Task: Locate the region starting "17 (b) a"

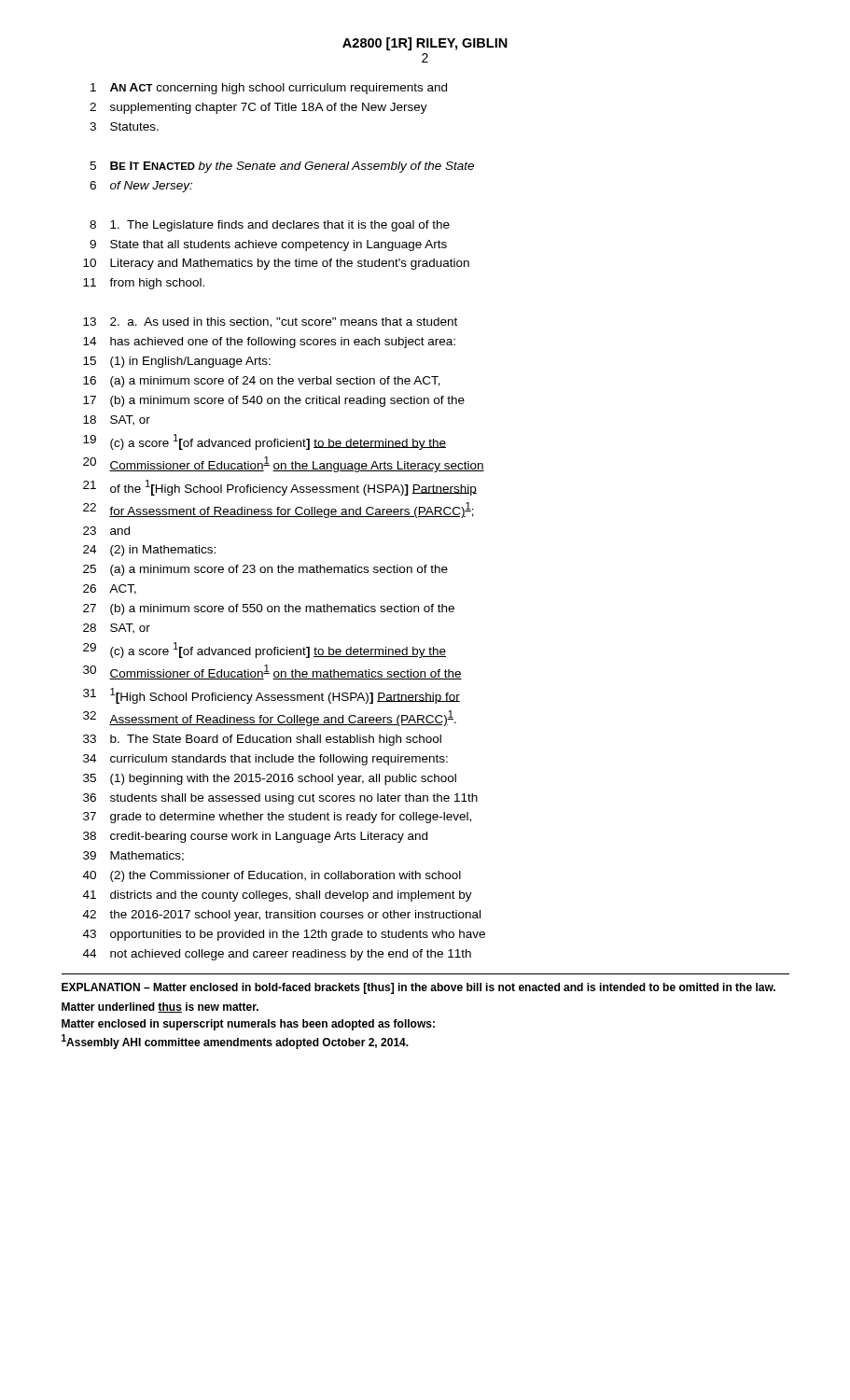Action: [425, 411]
